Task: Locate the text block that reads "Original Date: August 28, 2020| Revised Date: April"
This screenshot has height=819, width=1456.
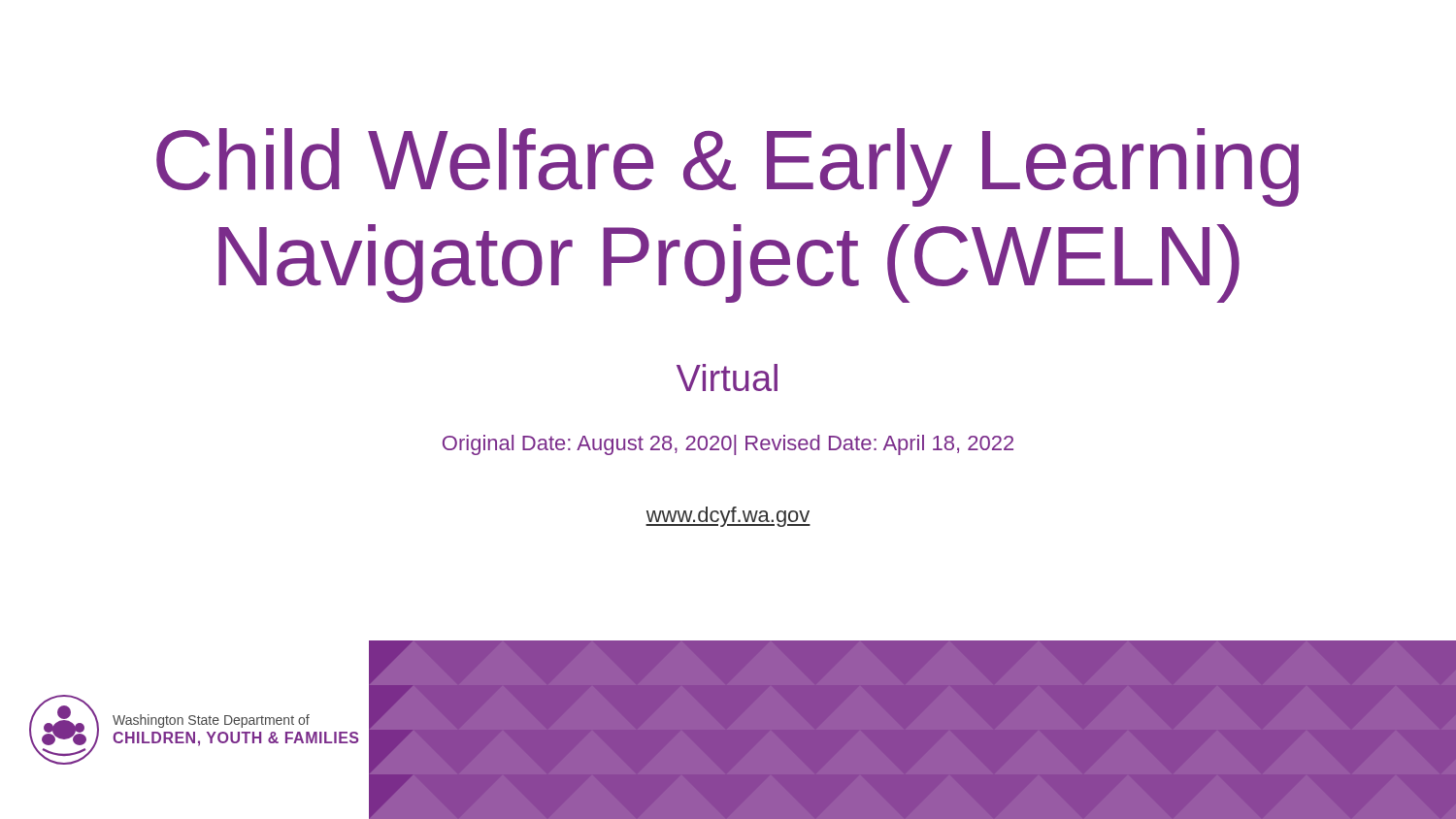Action: 728,443
